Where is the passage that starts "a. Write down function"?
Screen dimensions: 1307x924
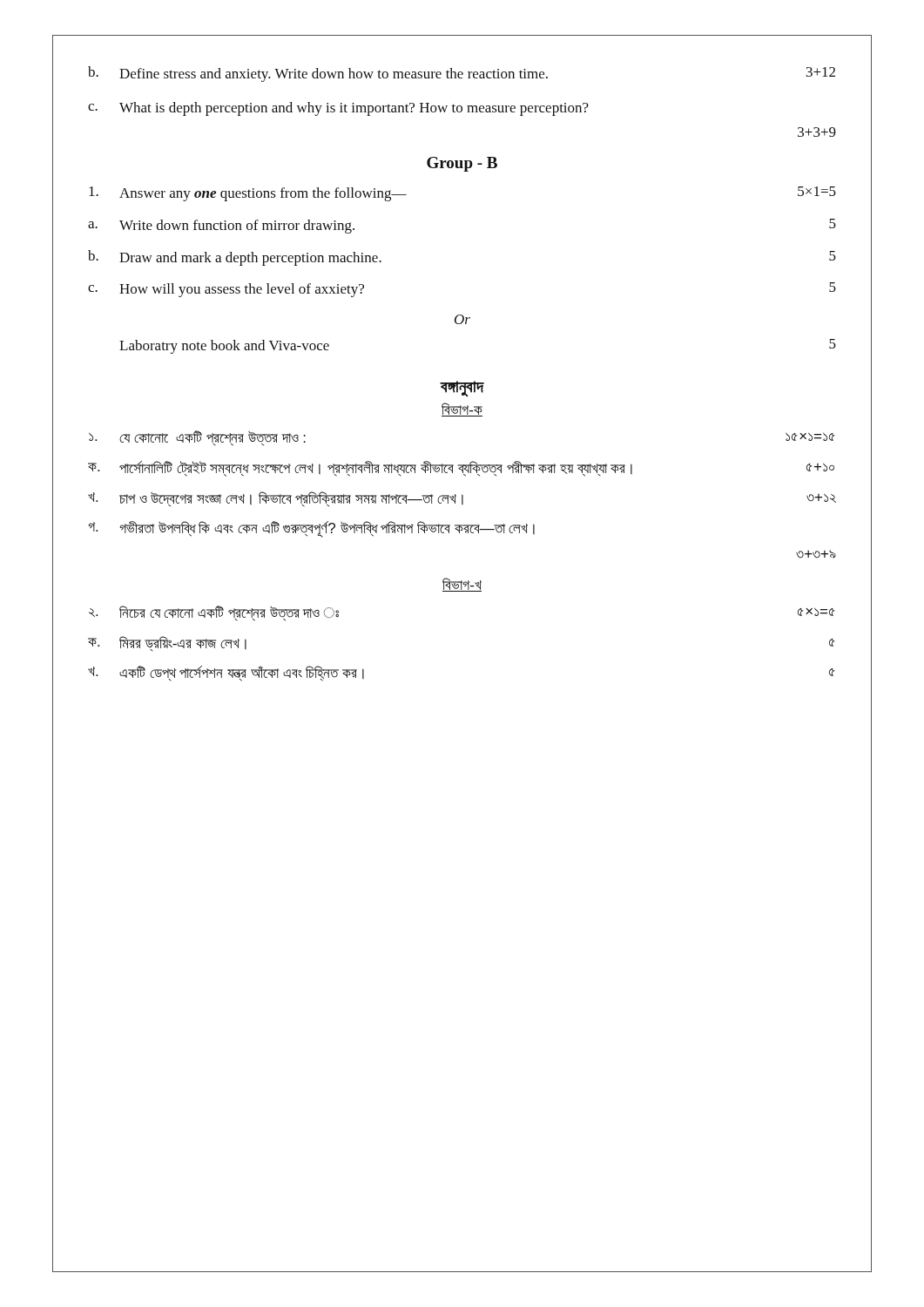point(237,226)
